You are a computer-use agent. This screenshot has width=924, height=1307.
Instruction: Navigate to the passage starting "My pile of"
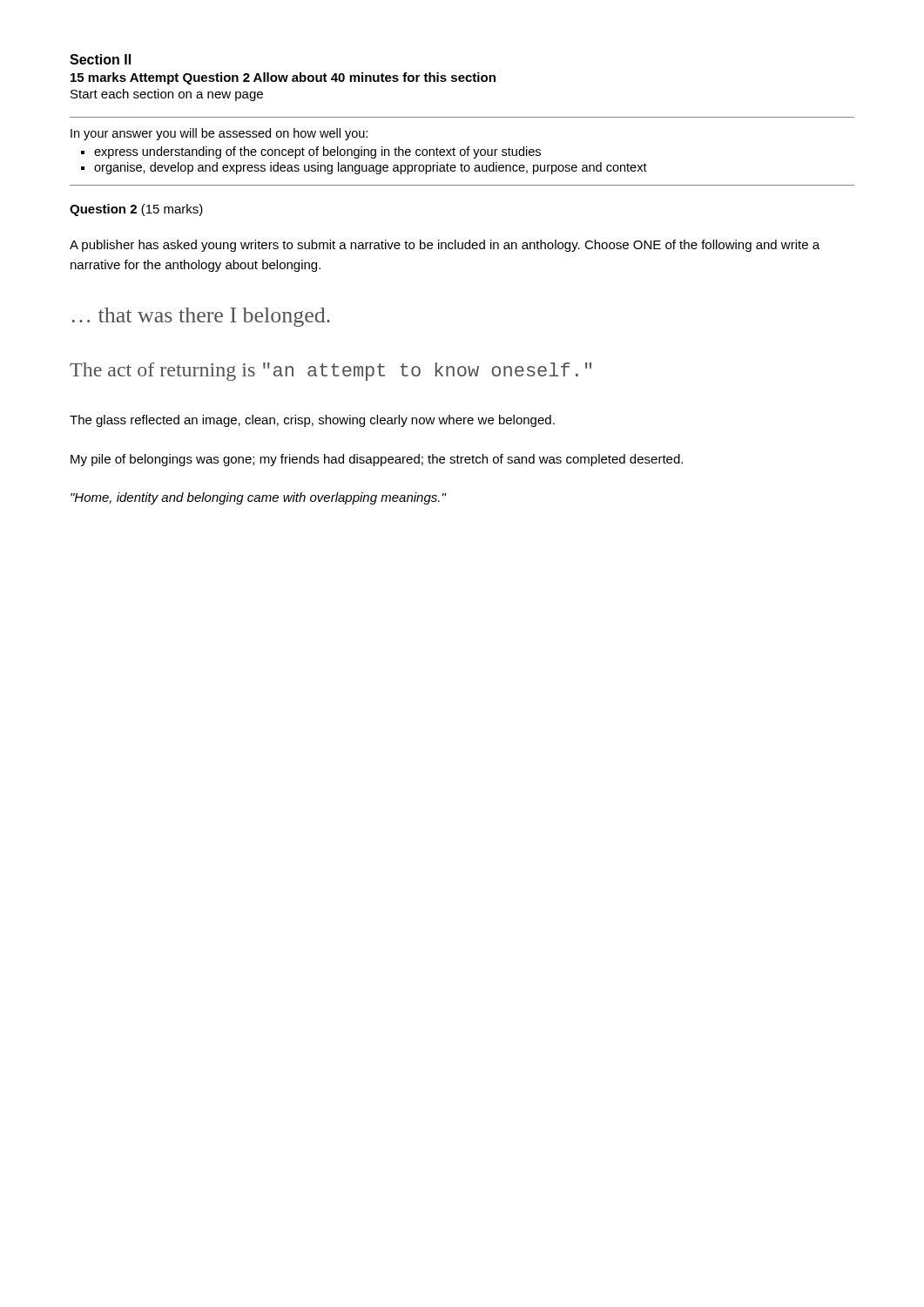(x=377, y=459)
